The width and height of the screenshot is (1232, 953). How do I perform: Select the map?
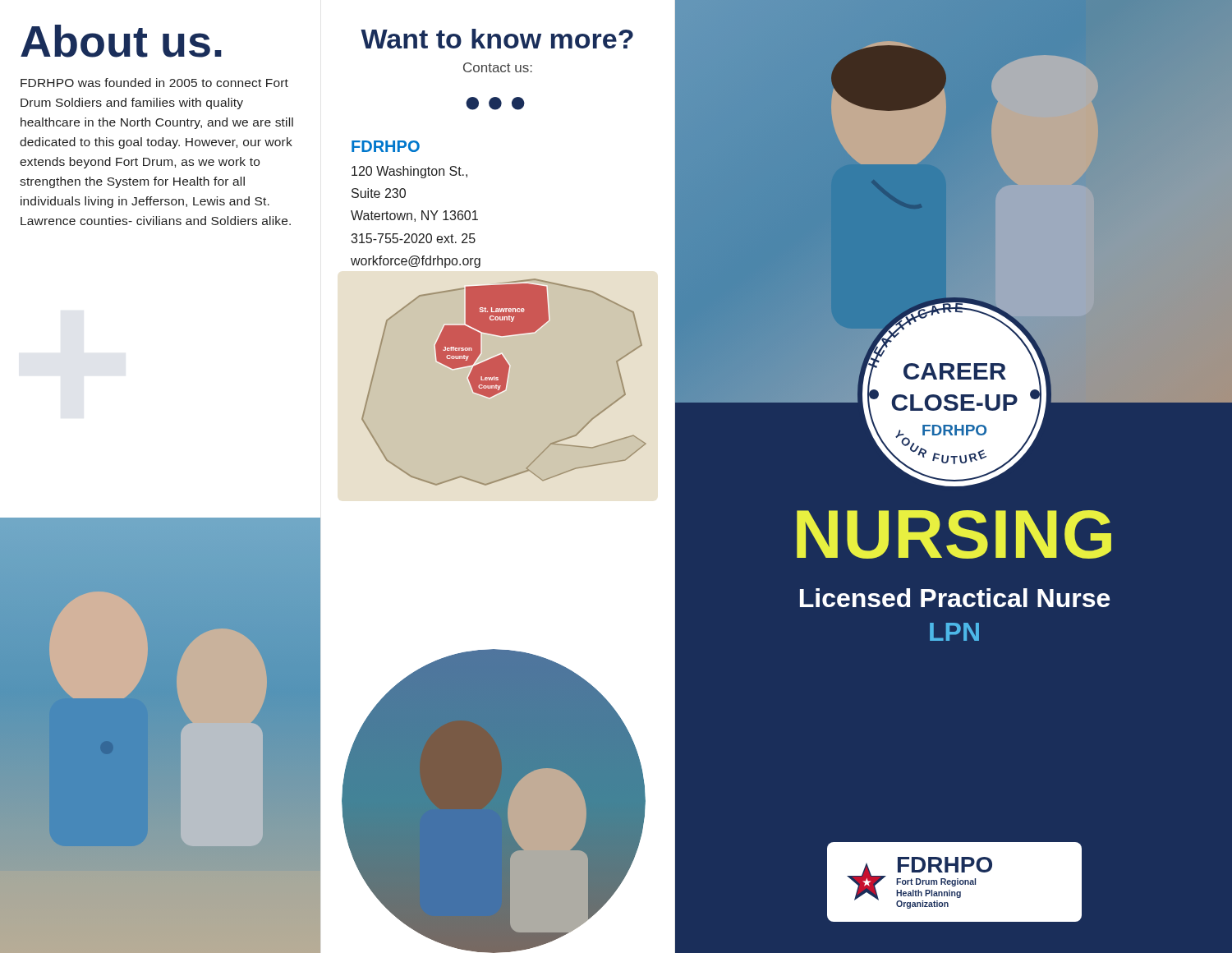498,386
